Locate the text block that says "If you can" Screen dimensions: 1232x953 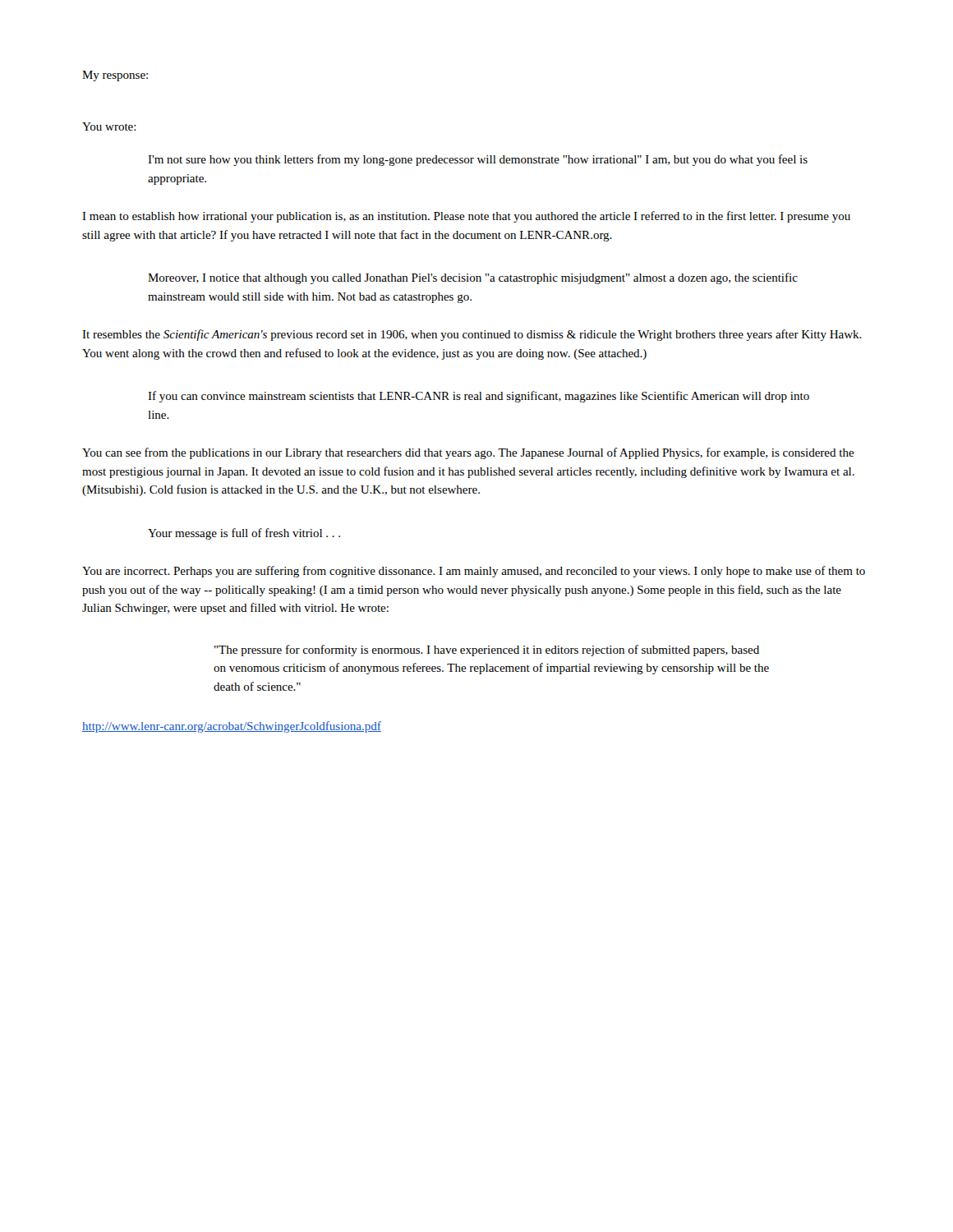point(485,405)
